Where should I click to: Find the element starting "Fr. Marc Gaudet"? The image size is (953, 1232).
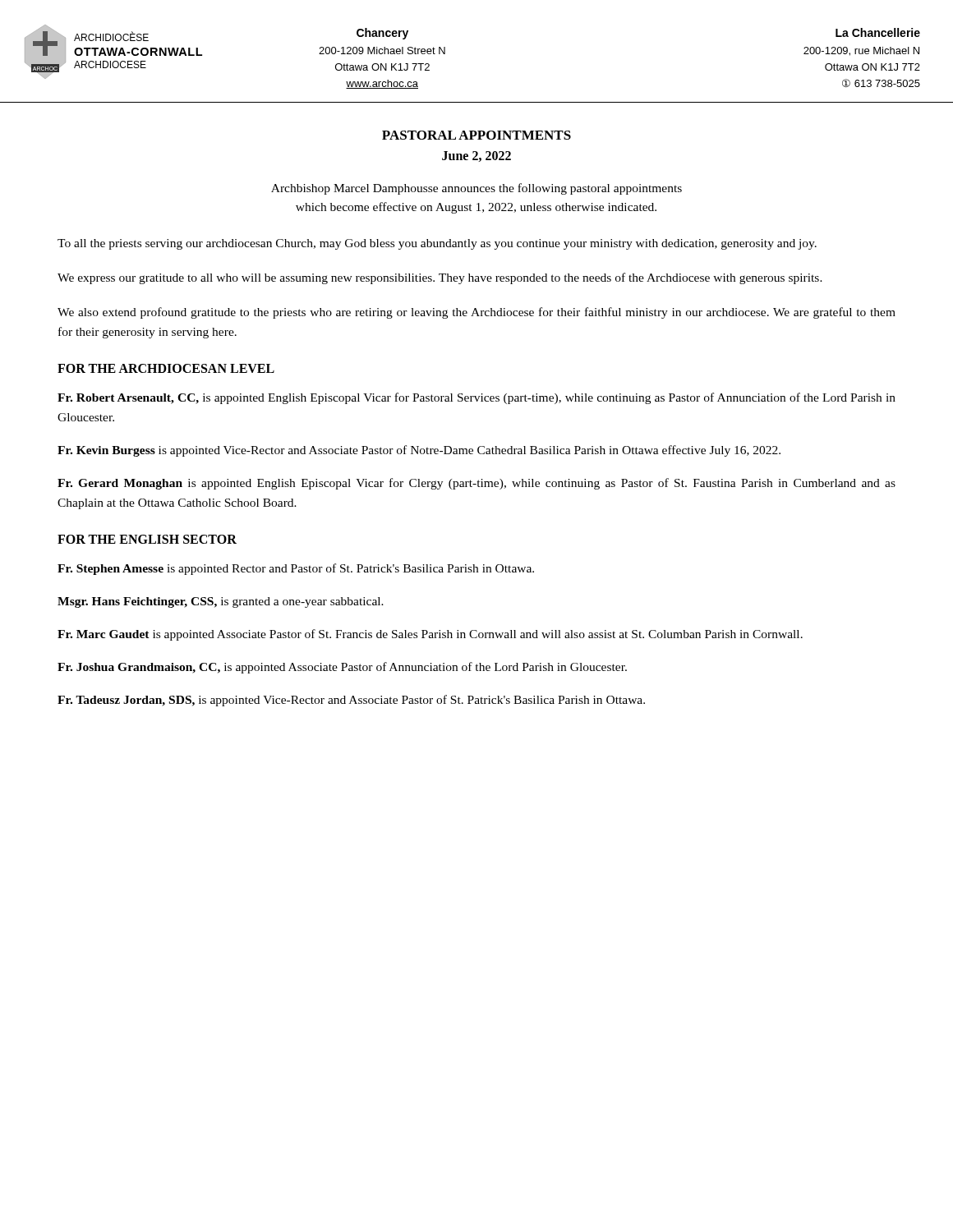(x=430, y=633)
